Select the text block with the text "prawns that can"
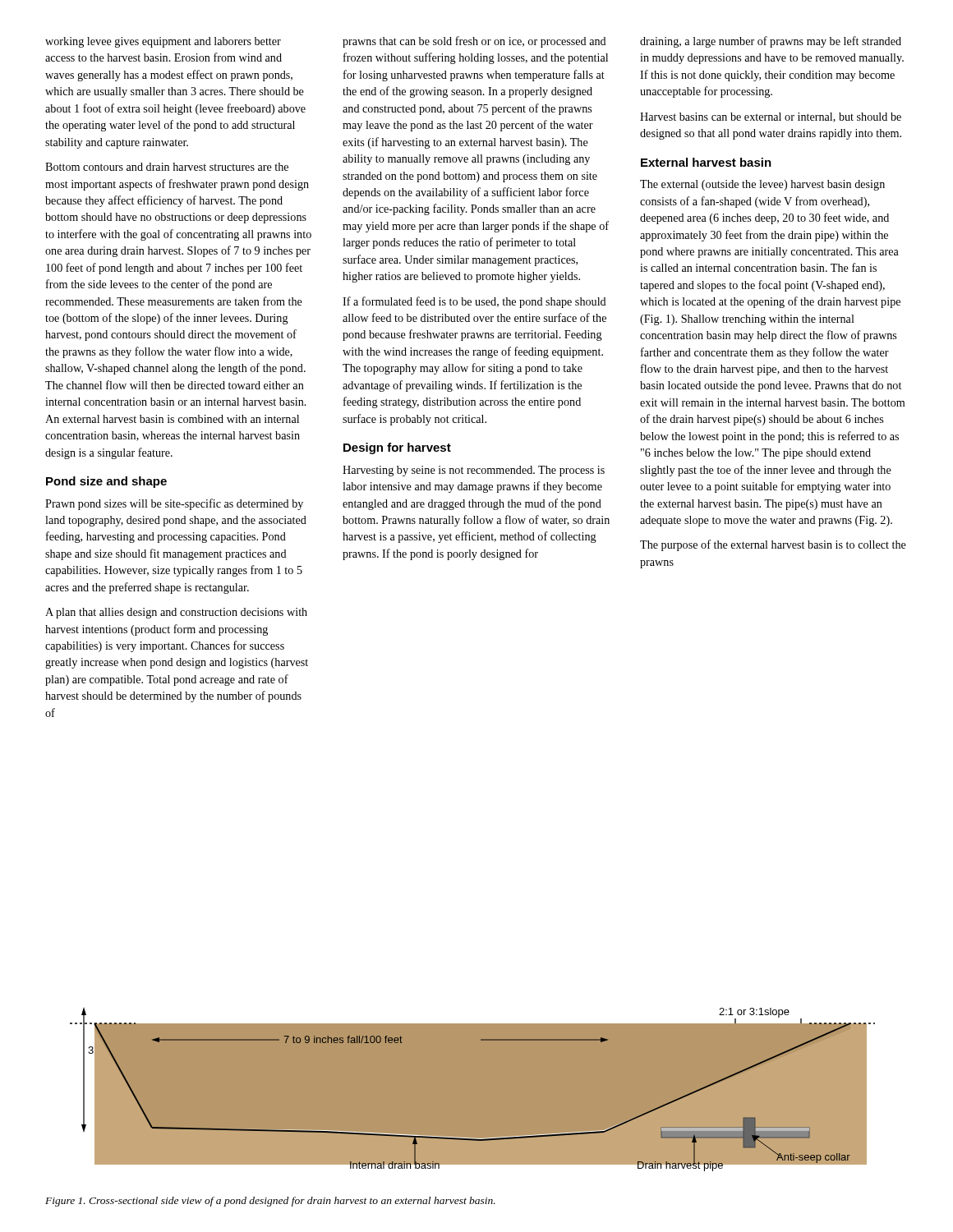Viewport: 953px width, 1232px height. pyautogui.click(x=476, y=230)
